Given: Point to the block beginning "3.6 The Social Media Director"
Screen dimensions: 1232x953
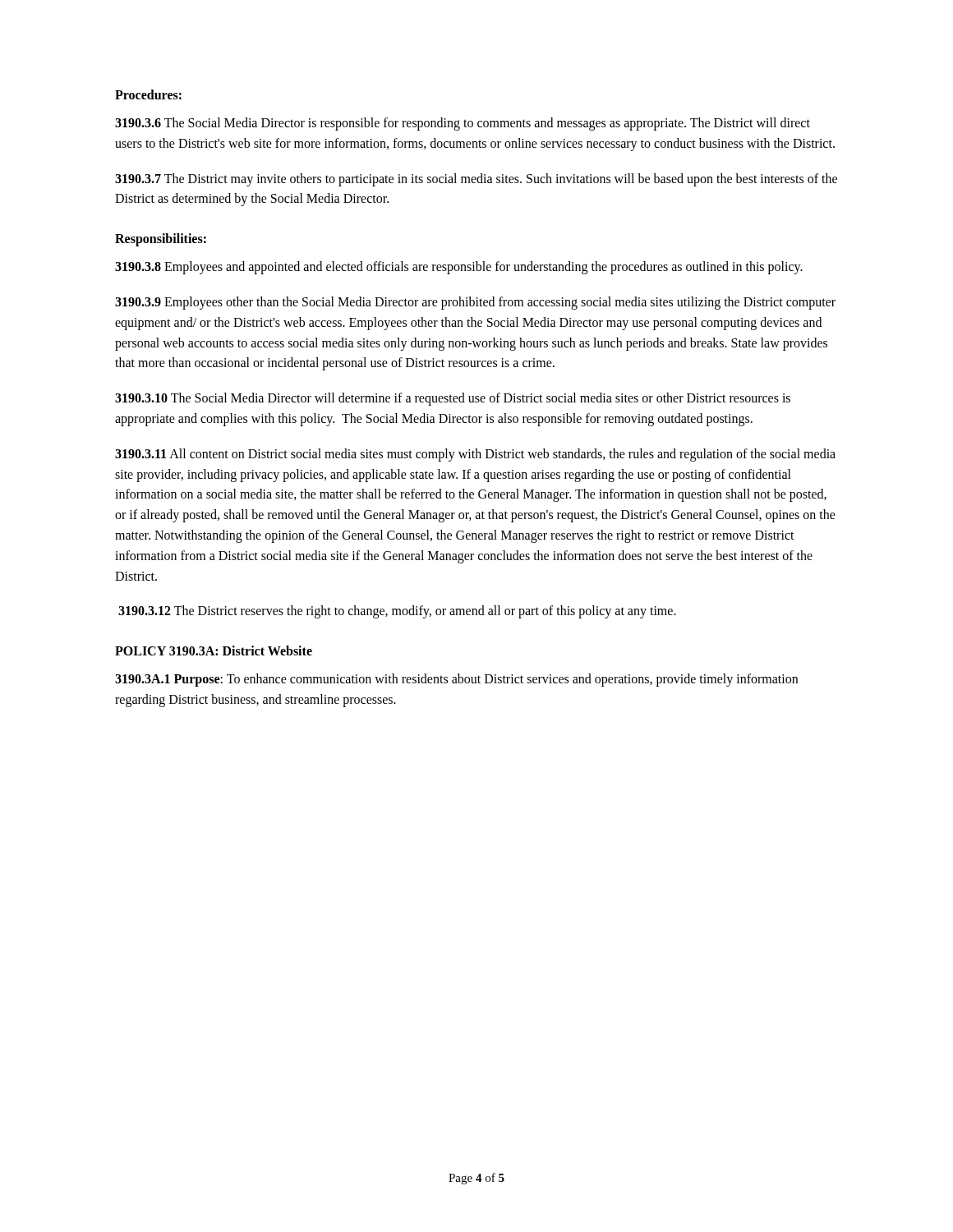Looking at the screenshot, I should (475, 133).
